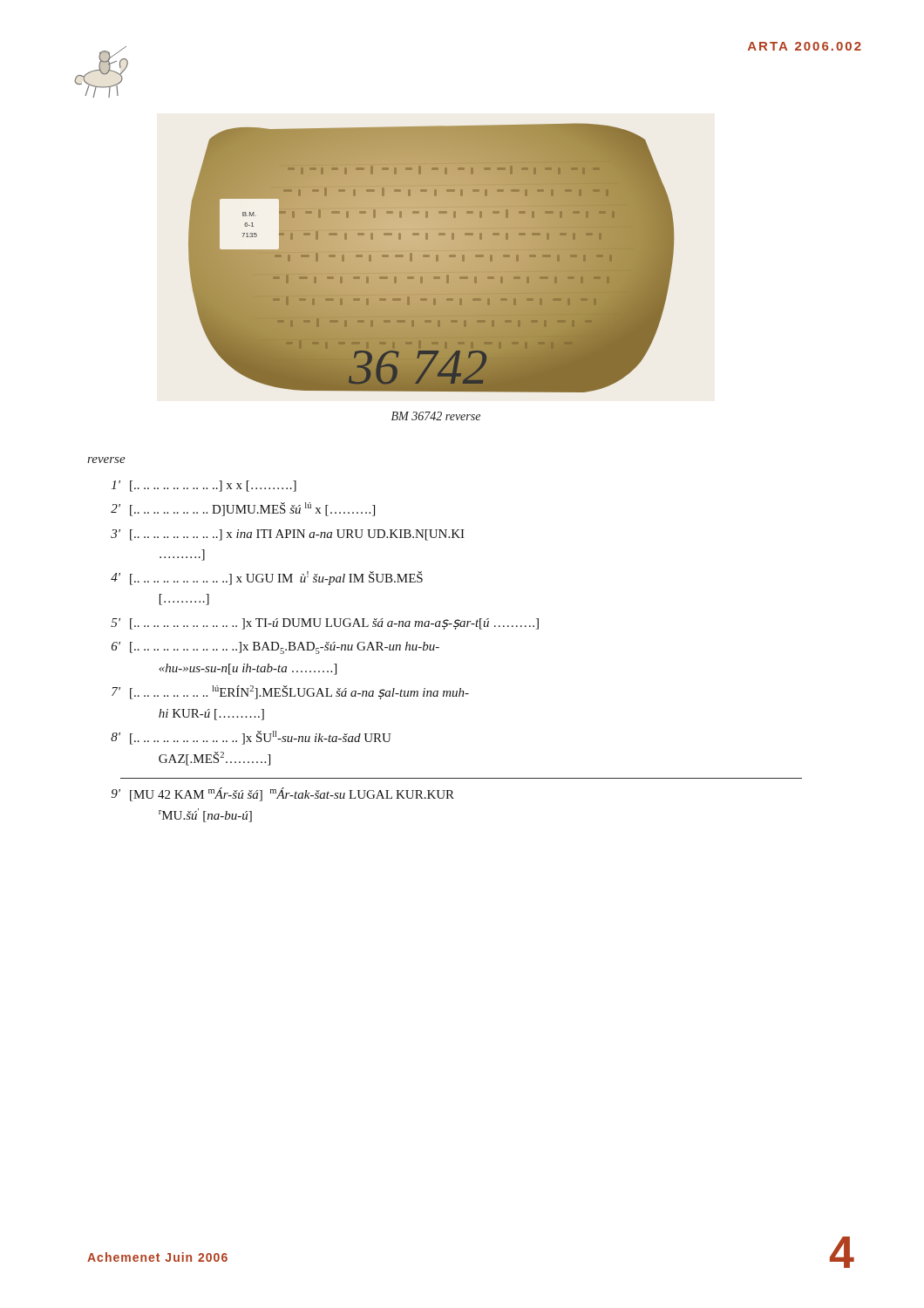
Task: Click on the list item that reads "5' [.. .. .. .. .. .. .."
Action: (x=445, y=623)
